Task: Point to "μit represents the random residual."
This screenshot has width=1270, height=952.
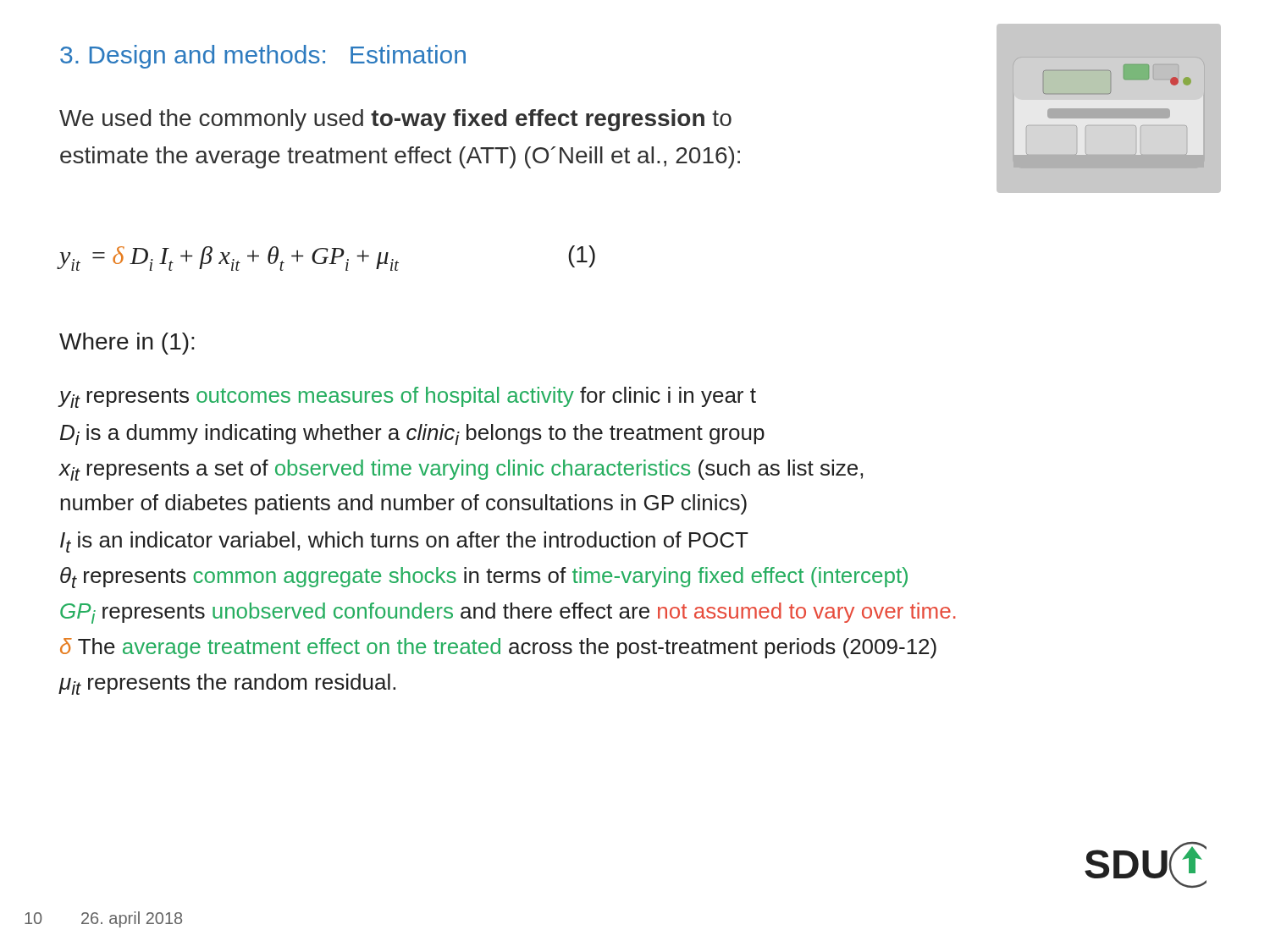Action: (228, 684)
